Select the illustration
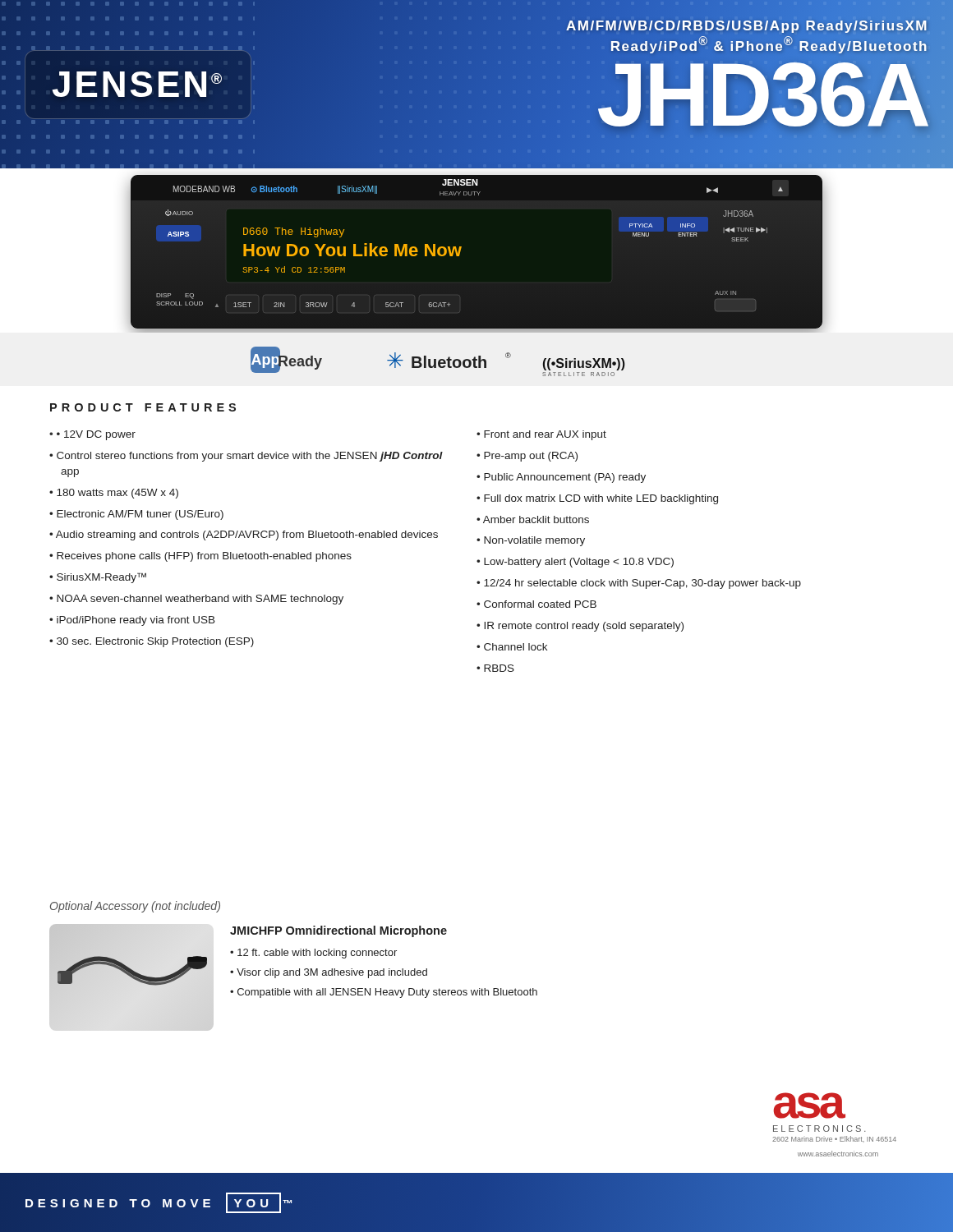 click(x=476, y=84)
